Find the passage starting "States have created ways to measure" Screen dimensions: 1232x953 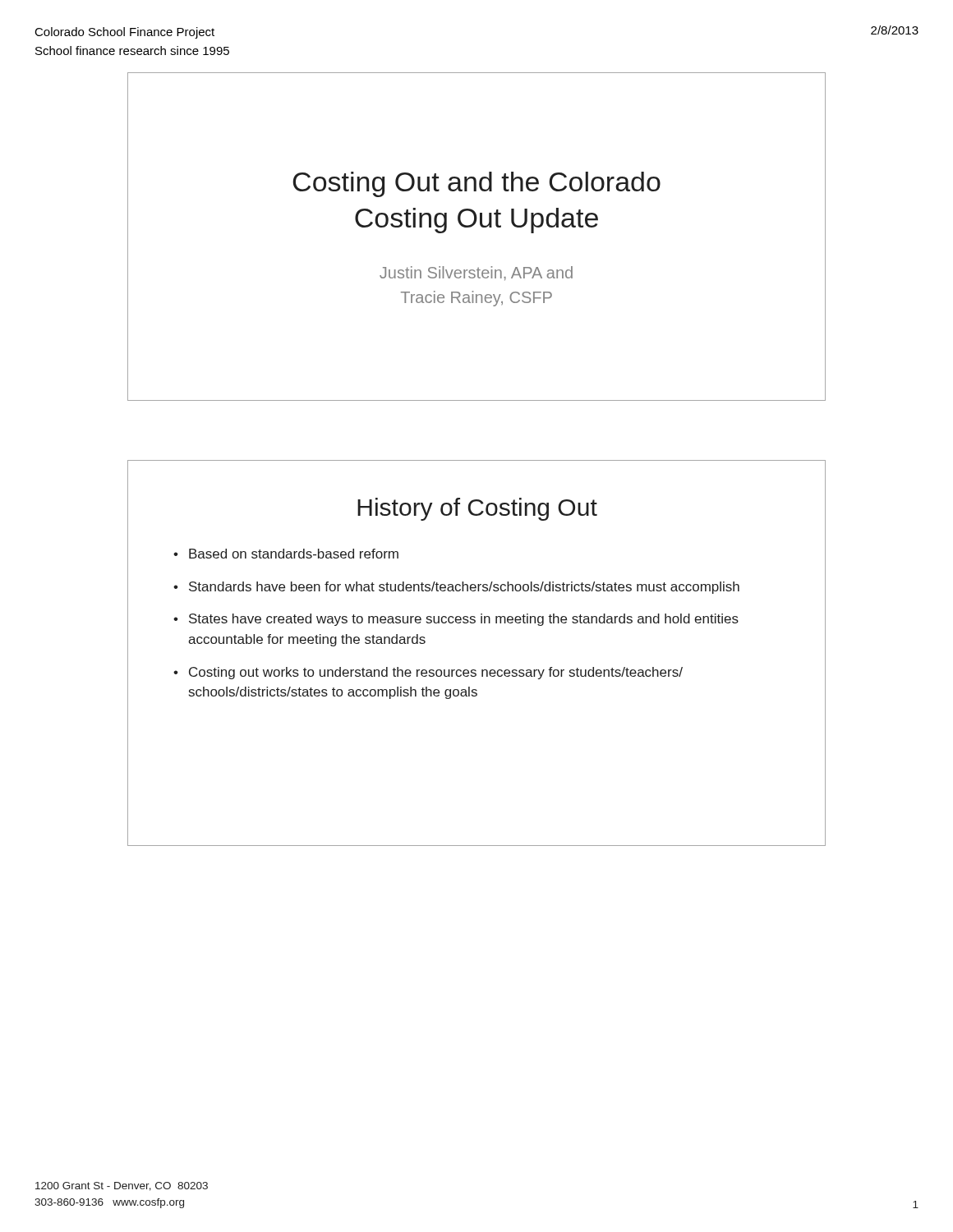pyautogui.click(x=463, y=629)
